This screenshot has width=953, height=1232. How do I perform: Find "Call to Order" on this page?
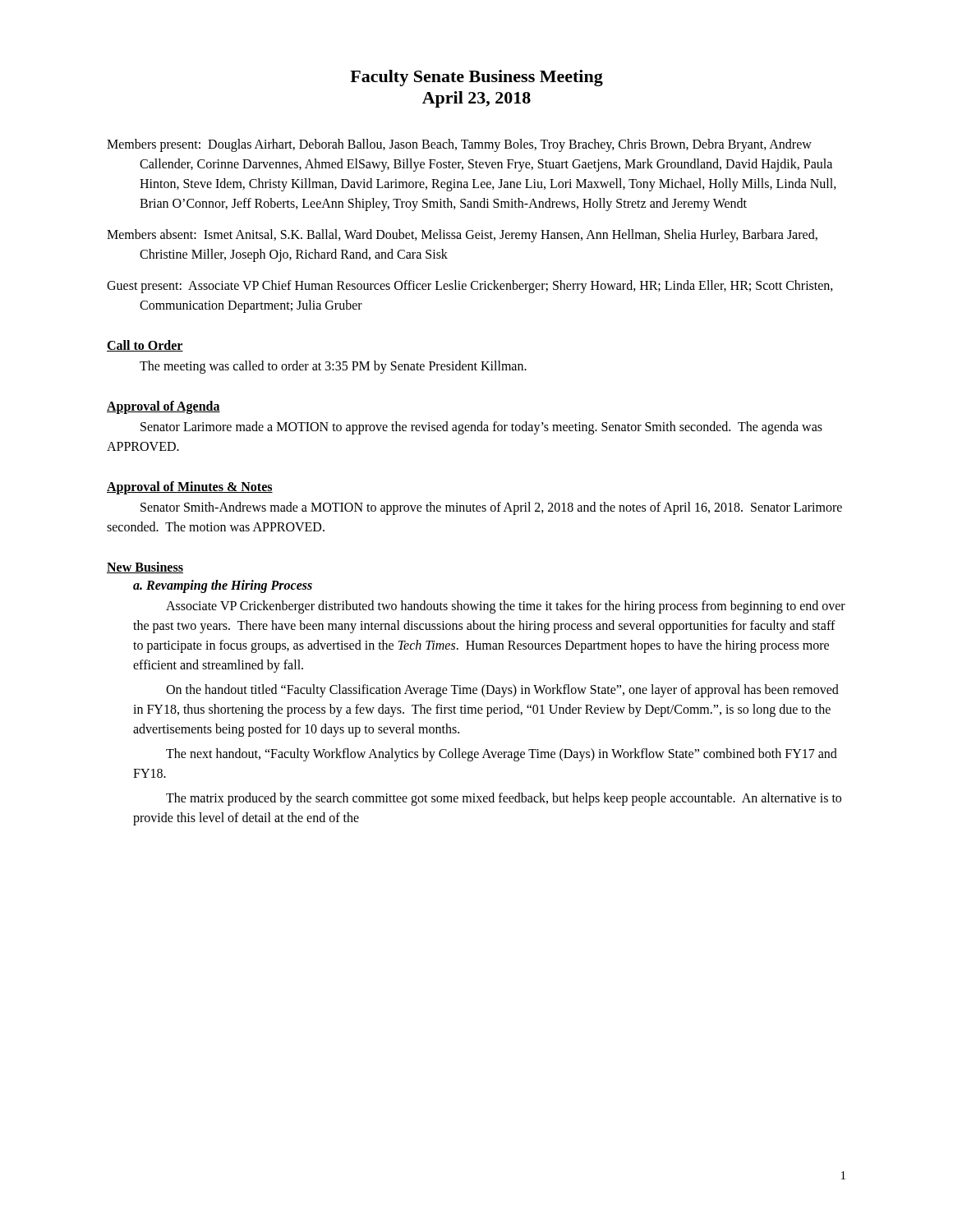145,345
